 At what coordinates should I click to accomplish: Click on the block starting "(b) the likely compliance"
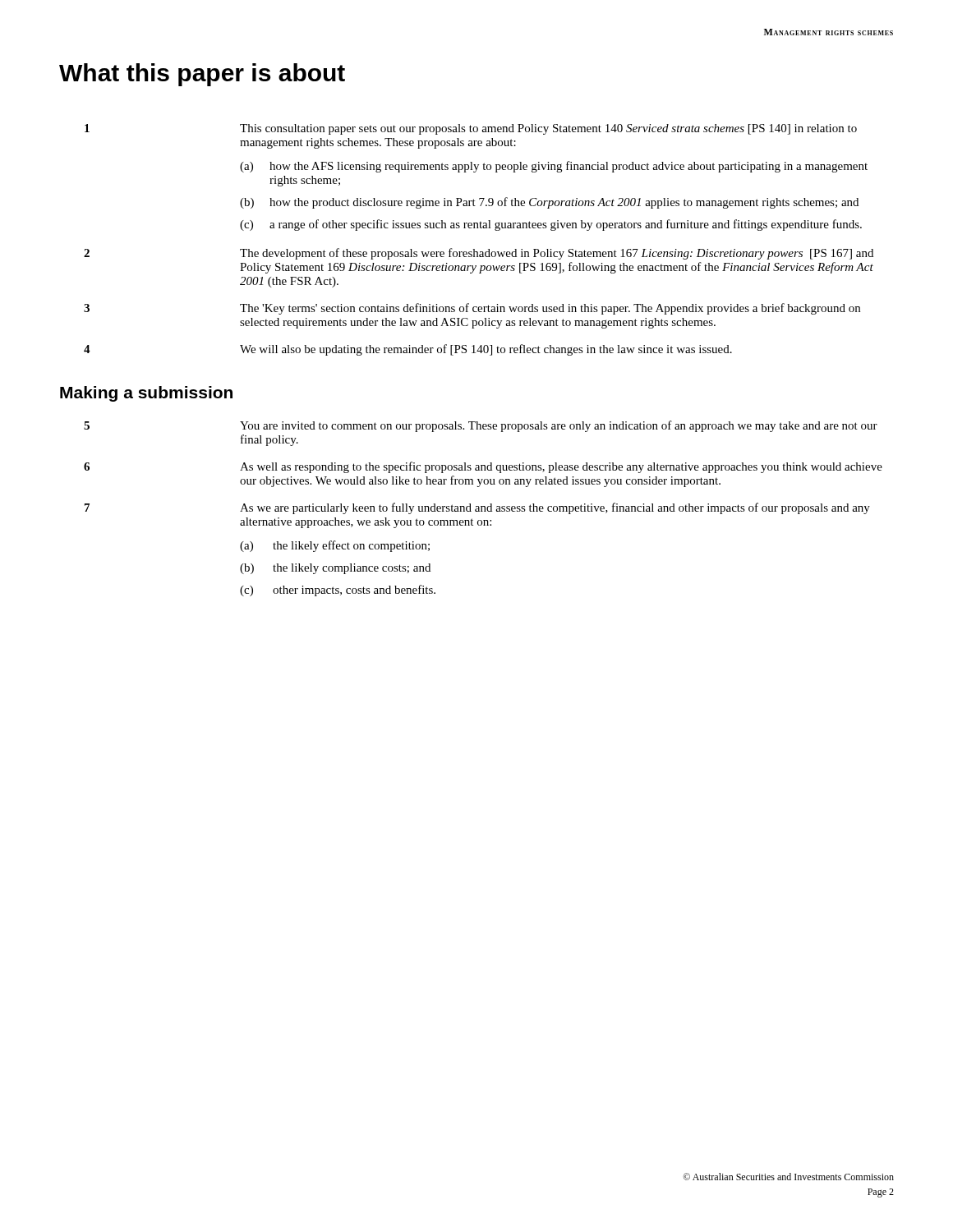click(x=335, y=568)
